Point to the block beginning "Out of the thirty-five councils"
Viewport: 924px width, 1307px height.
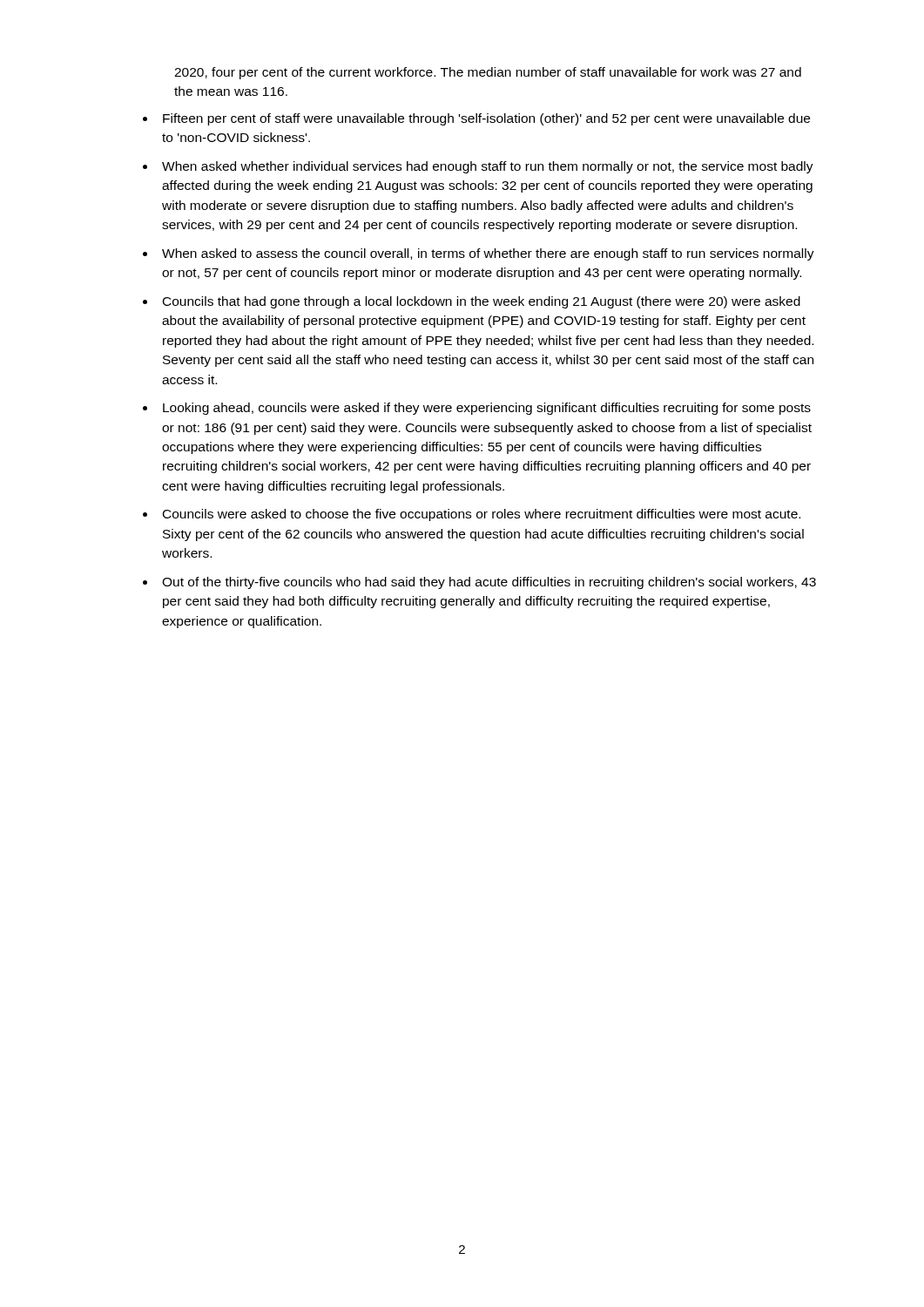[489, 601]
